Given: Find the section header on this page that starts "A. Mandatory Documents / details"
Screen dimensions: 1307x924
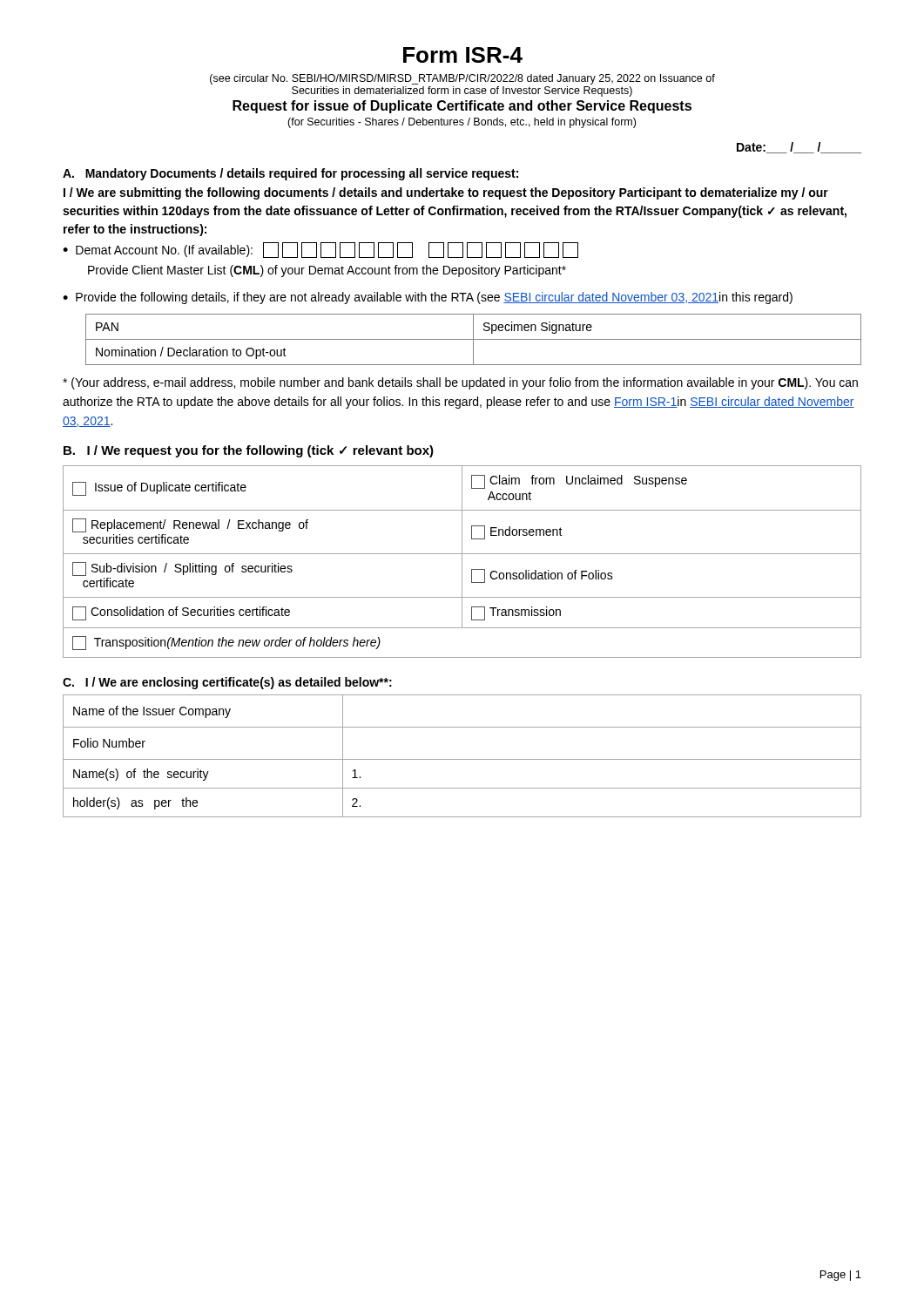Looking at the screenshot, I should (291, 173).
